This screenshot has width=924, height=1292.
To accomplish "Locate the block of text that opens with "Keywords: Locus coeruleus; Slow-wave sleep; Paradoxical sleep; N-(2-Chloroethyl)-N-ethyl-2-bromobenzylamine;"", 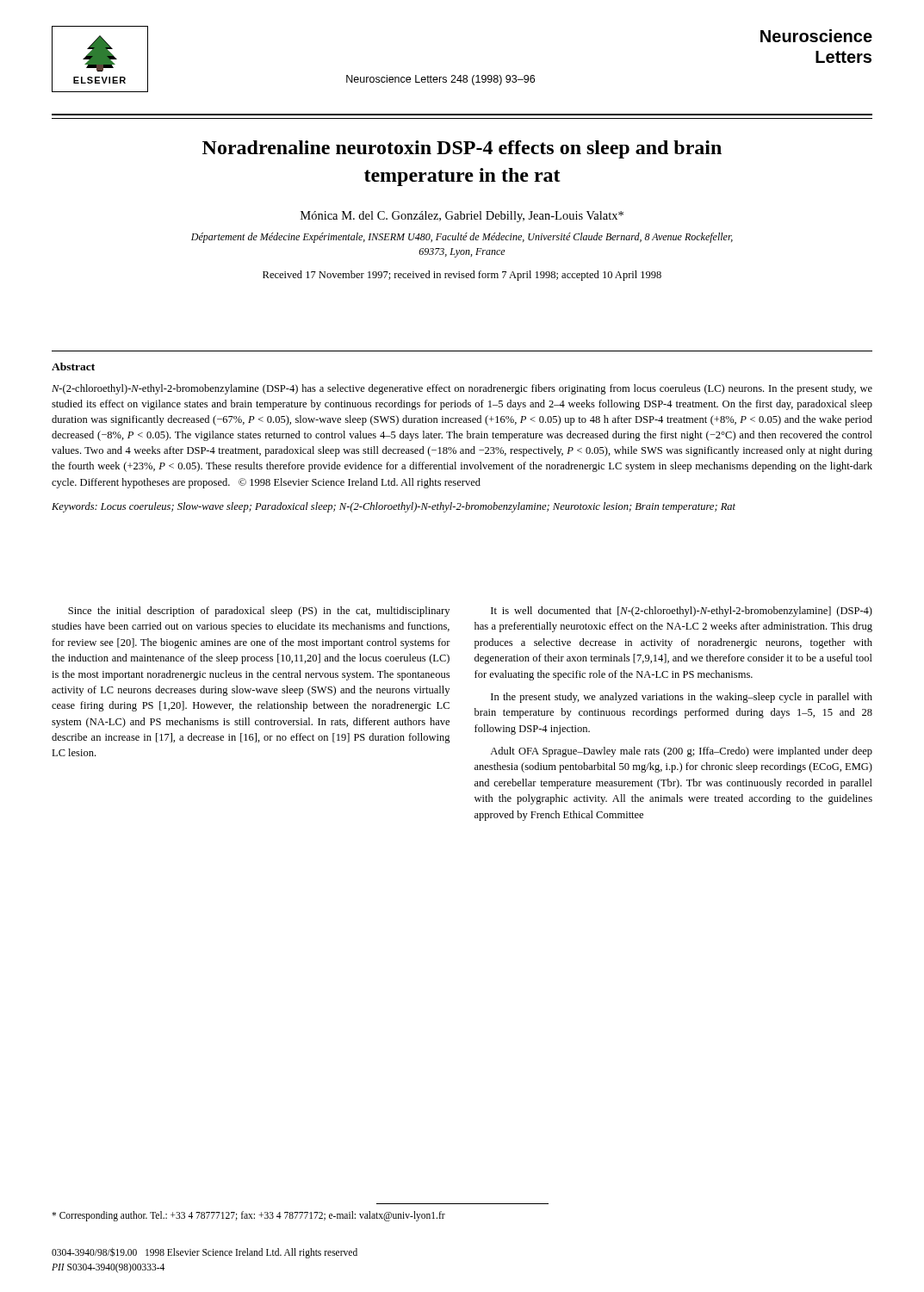I will [394, 506].
